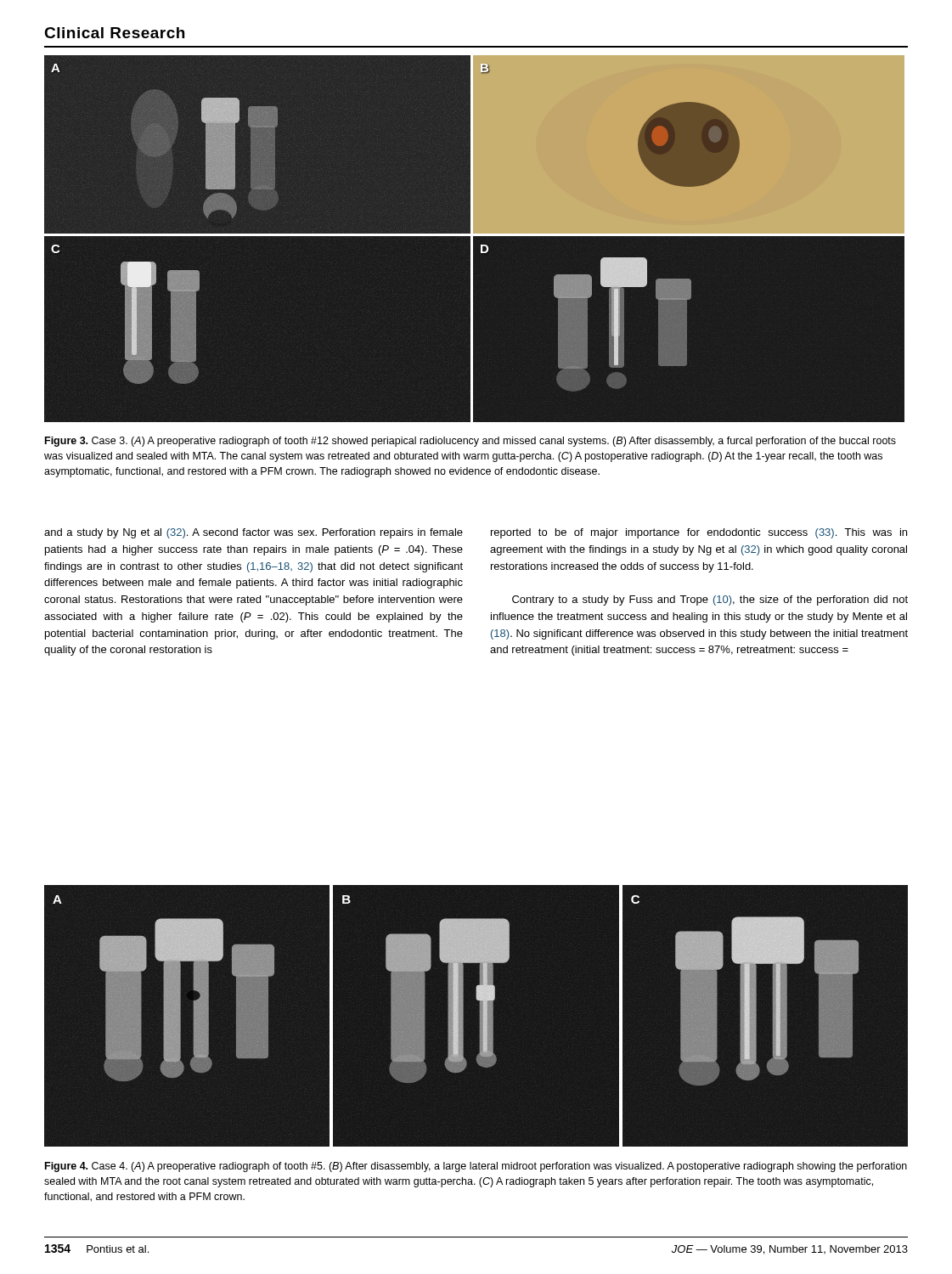Point to the text block starting "and a study by"
The image size is (952, 1274).
pyautogui.click(x=254, y=591)
